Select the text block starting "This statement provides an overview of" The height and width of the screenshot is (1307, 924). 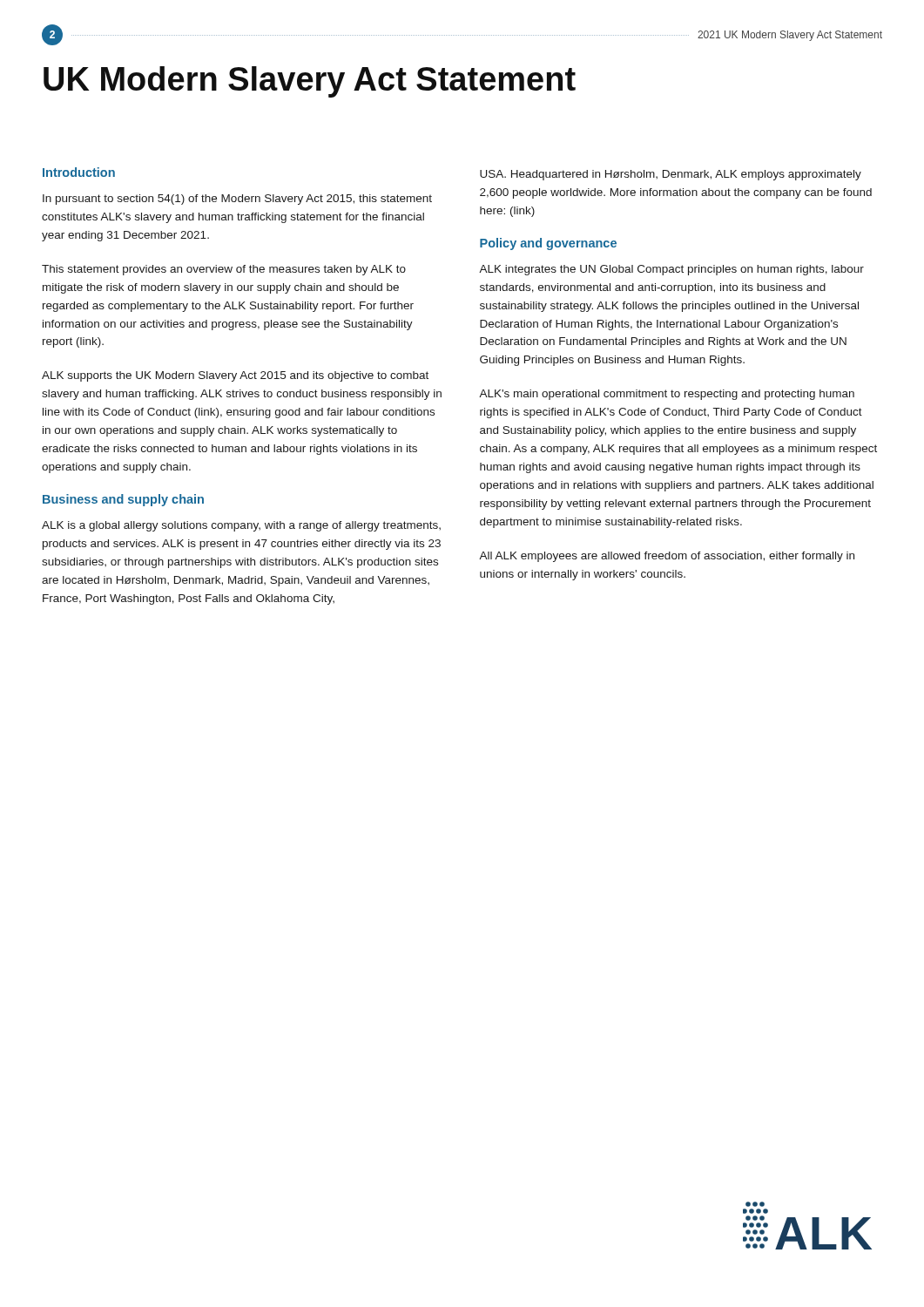pos(228,305)
